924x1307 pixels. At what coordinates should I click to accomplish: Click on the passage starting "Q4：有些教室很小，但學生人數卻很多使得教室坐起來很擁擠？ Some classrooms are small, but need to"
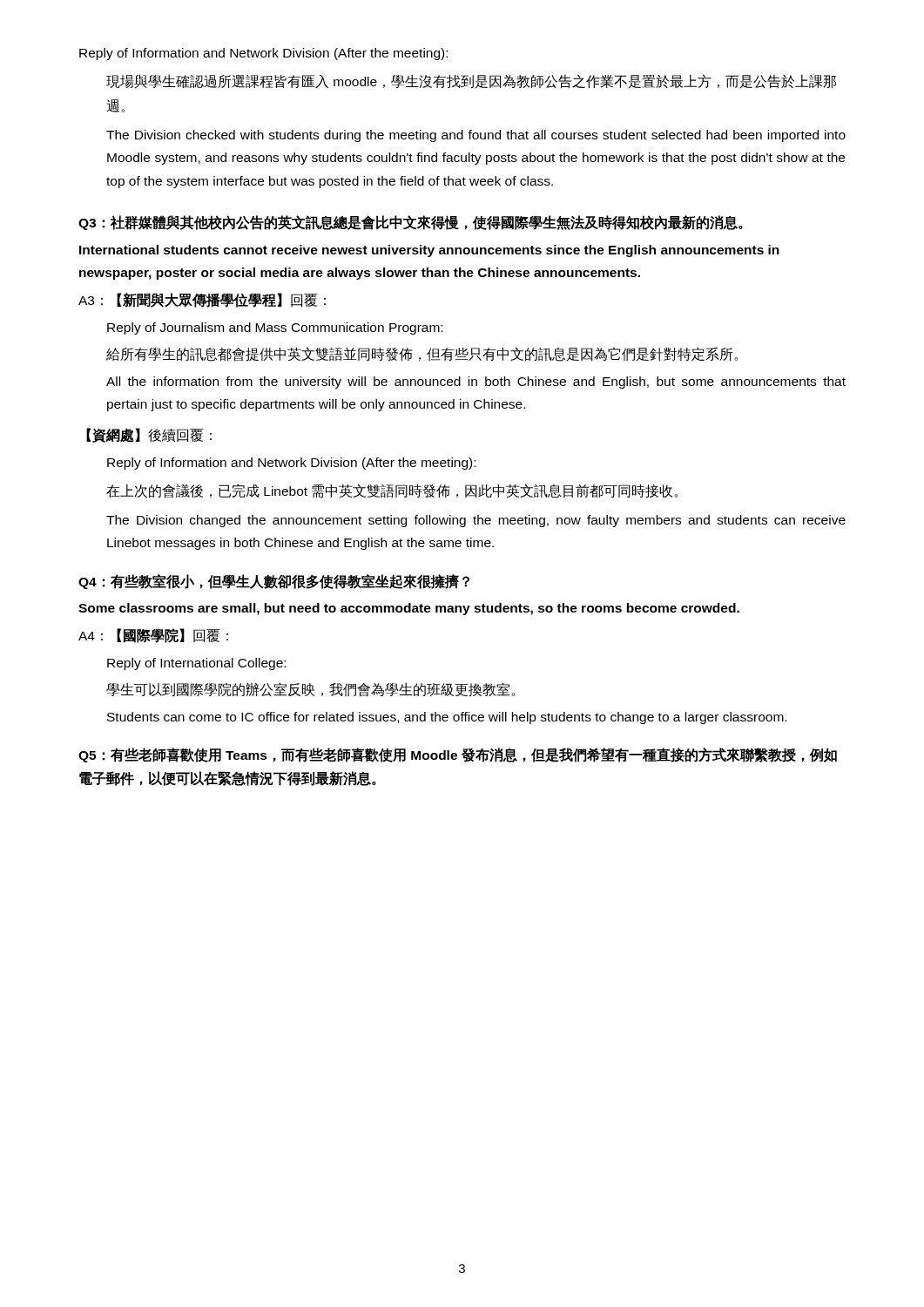click(x=409, y=597)
